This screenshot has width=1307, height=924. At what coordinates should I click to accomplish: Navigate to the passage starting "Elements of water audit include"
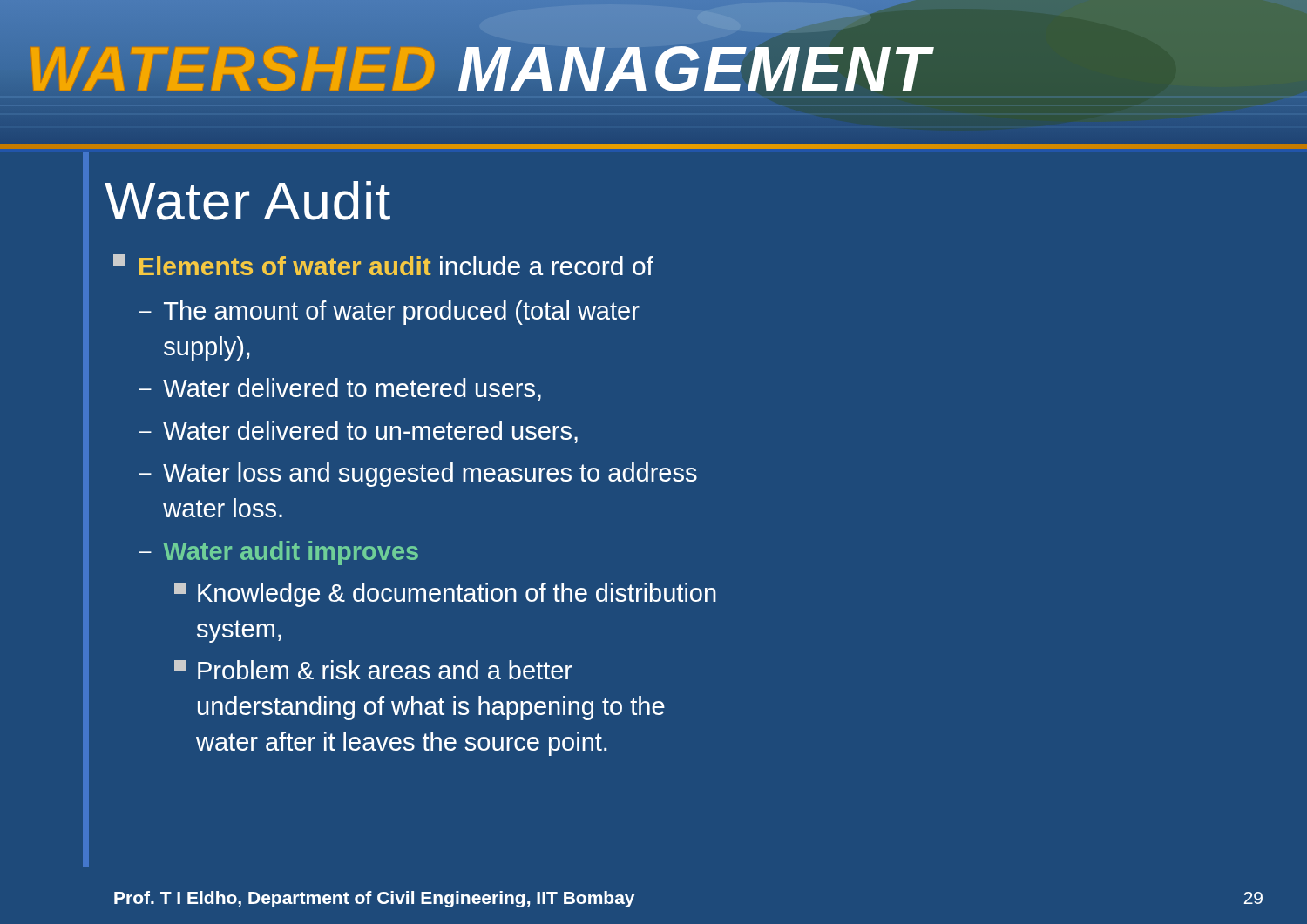coord(383,266)
